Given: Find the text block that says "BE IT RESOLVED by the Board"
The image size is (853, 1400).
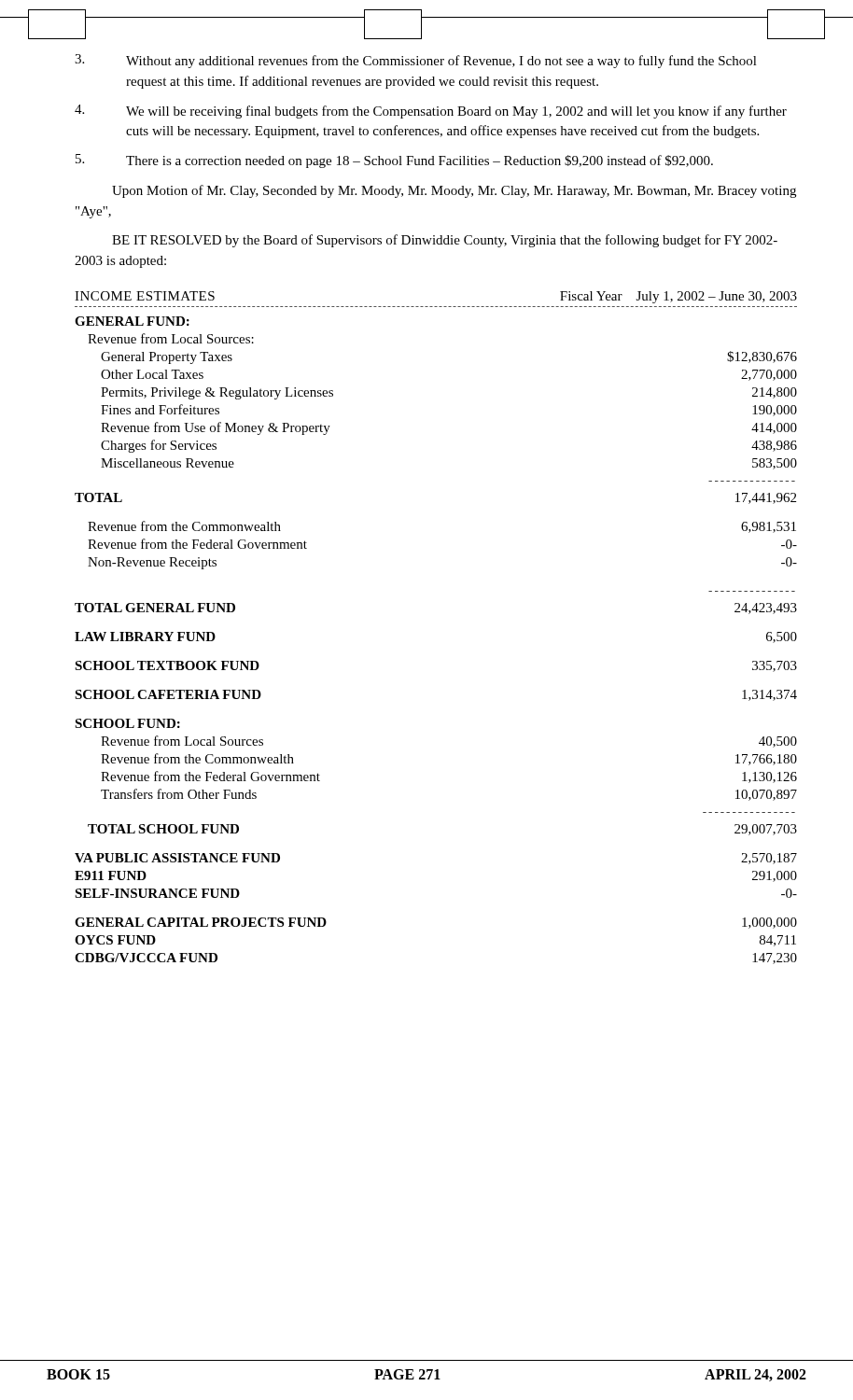Looking at the screenshot, I should [x=426, y=250].
